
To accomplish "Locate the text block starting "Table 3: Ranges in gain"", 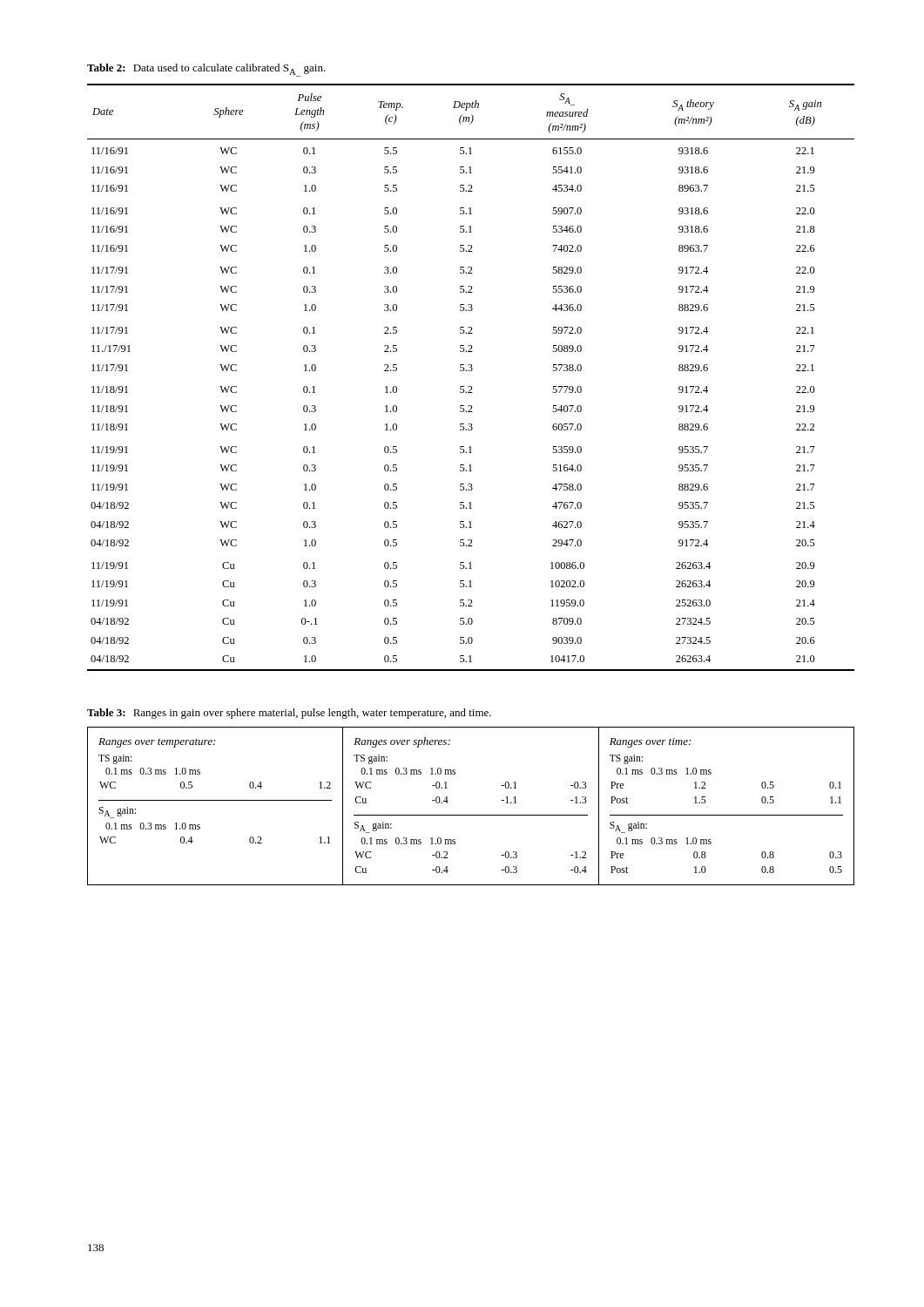I will [289, 712].
